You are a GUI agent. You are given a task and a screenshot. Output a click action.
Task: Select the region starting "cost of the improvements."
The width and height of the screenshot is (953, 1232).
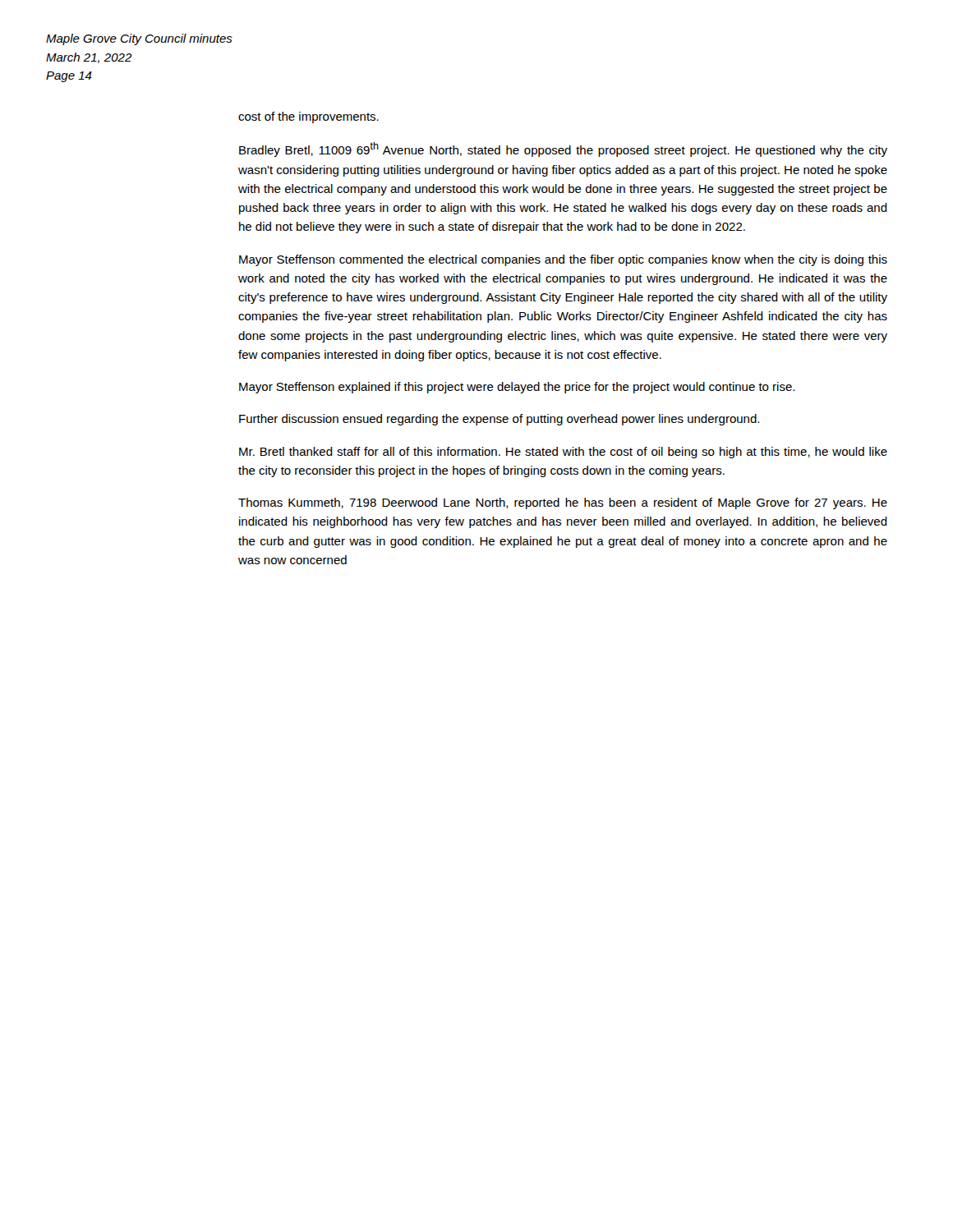pos(308,117)
